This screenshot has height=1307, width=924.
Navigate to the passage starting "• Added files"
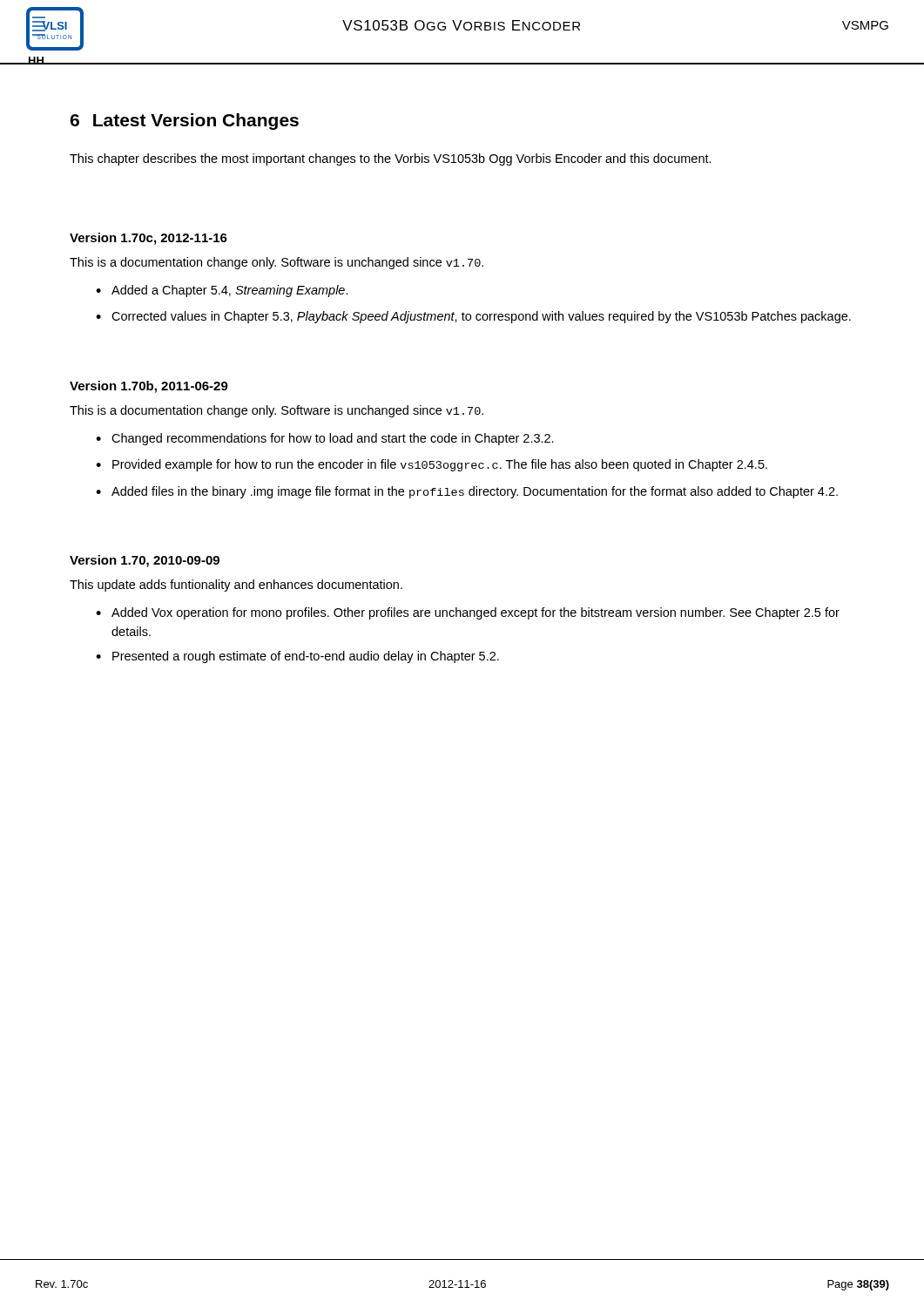[x=475, y=493]
